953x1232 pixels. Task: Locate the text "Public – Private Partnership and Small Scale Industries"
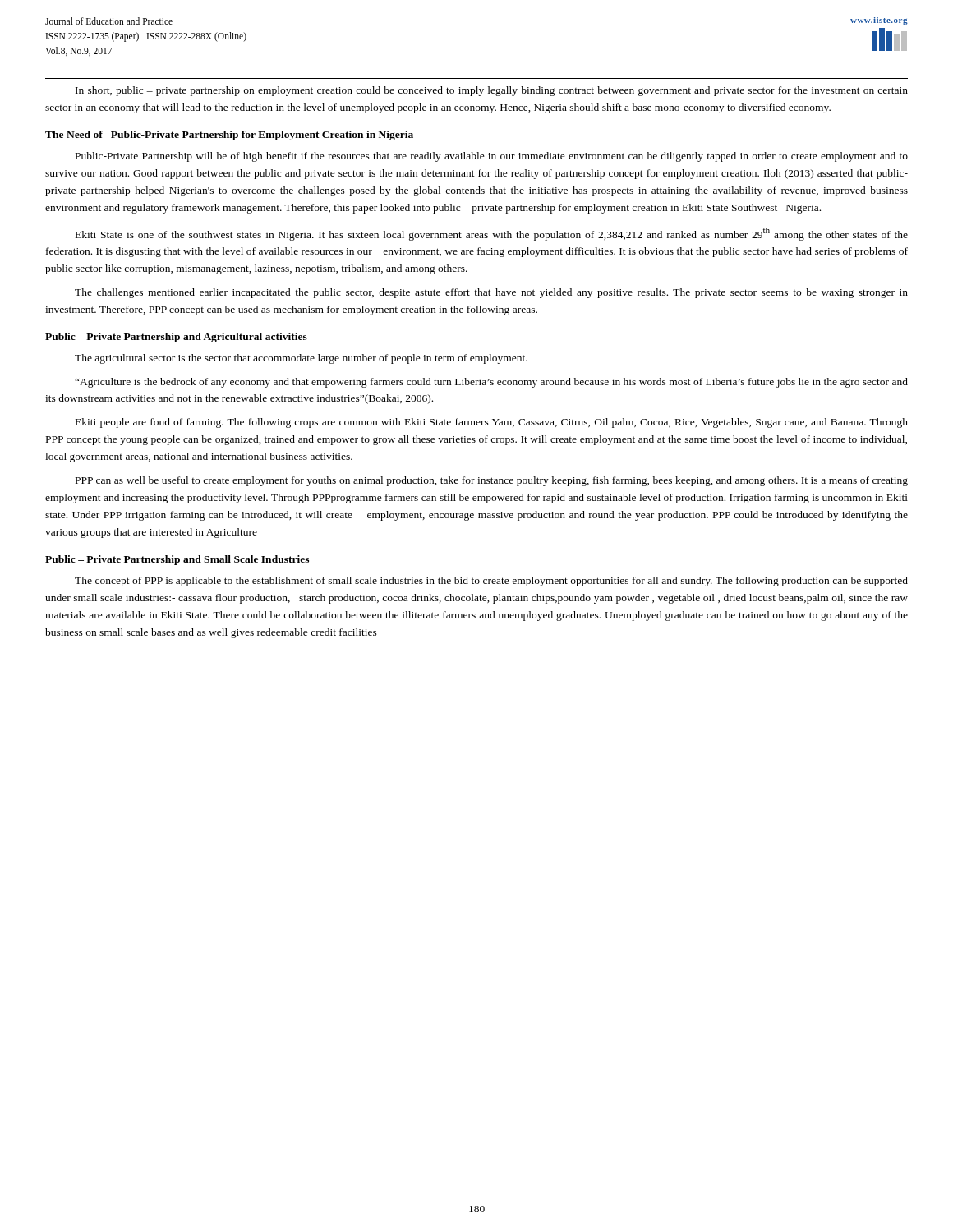coord(177,559)
